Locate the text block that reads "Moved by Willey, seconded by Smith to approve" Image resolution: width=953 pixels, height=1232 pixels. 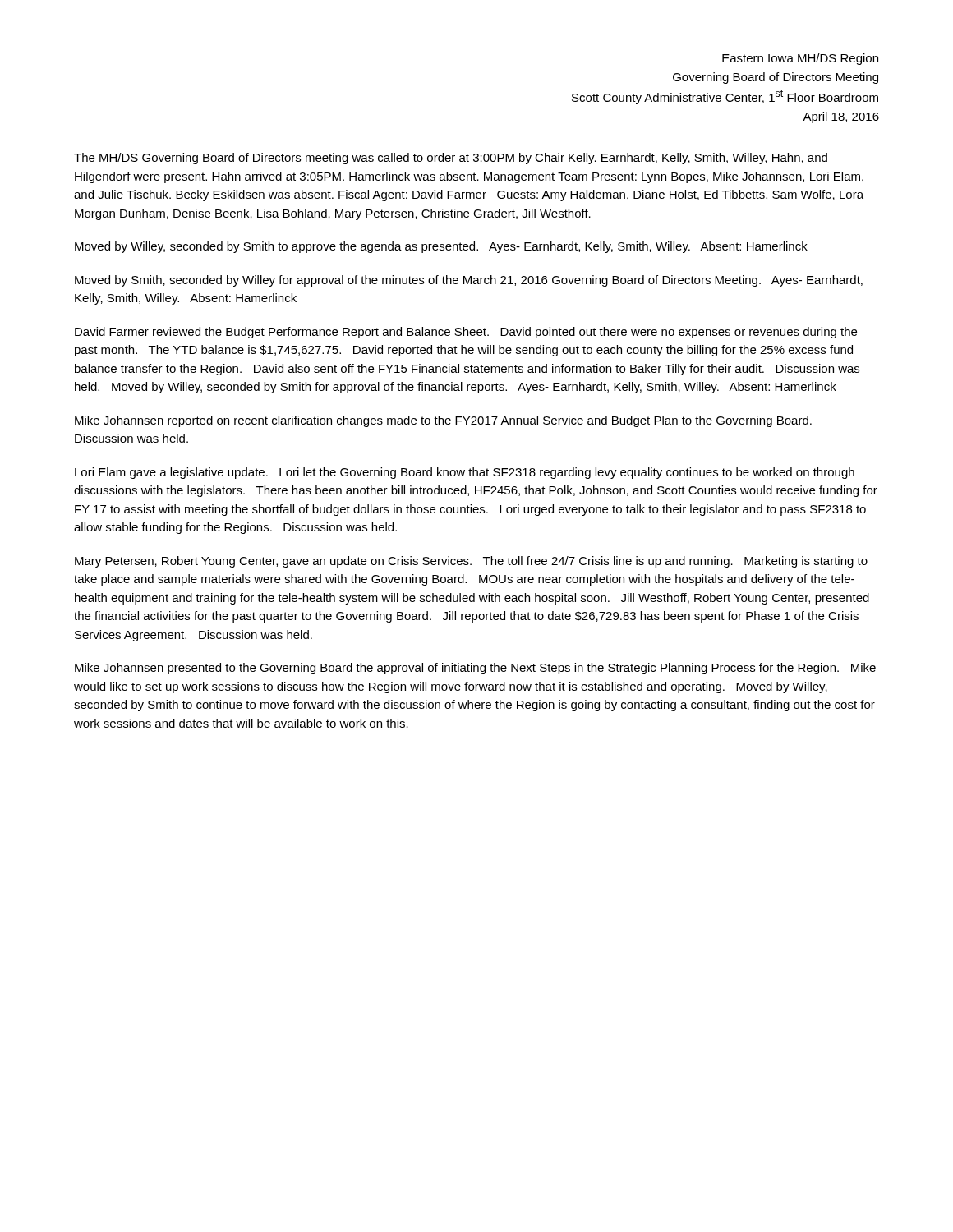click(441, 246)
